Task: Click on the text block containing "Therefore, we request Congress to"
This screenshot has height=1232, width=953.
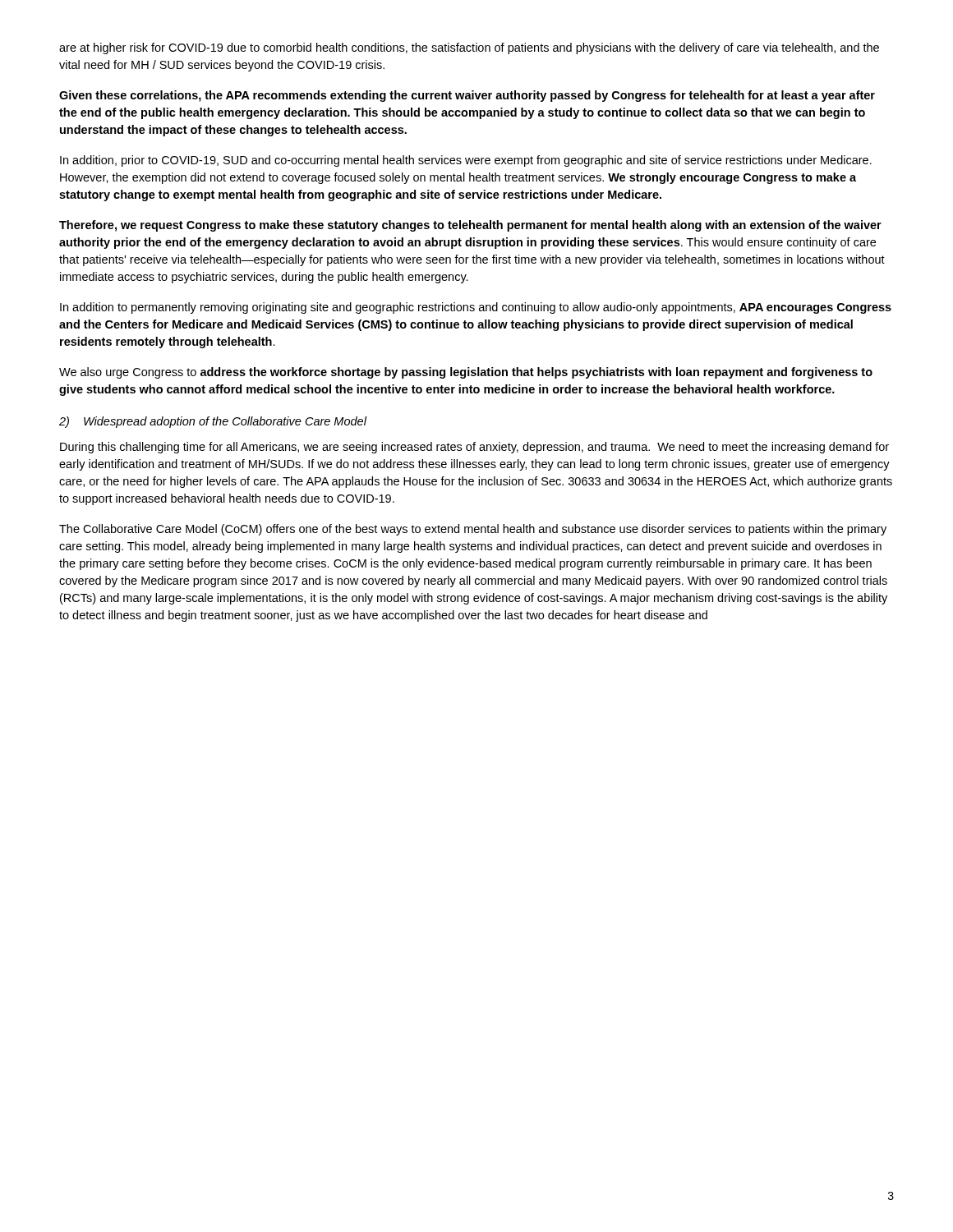Action: pyautogui.click(x=472, y=251)
